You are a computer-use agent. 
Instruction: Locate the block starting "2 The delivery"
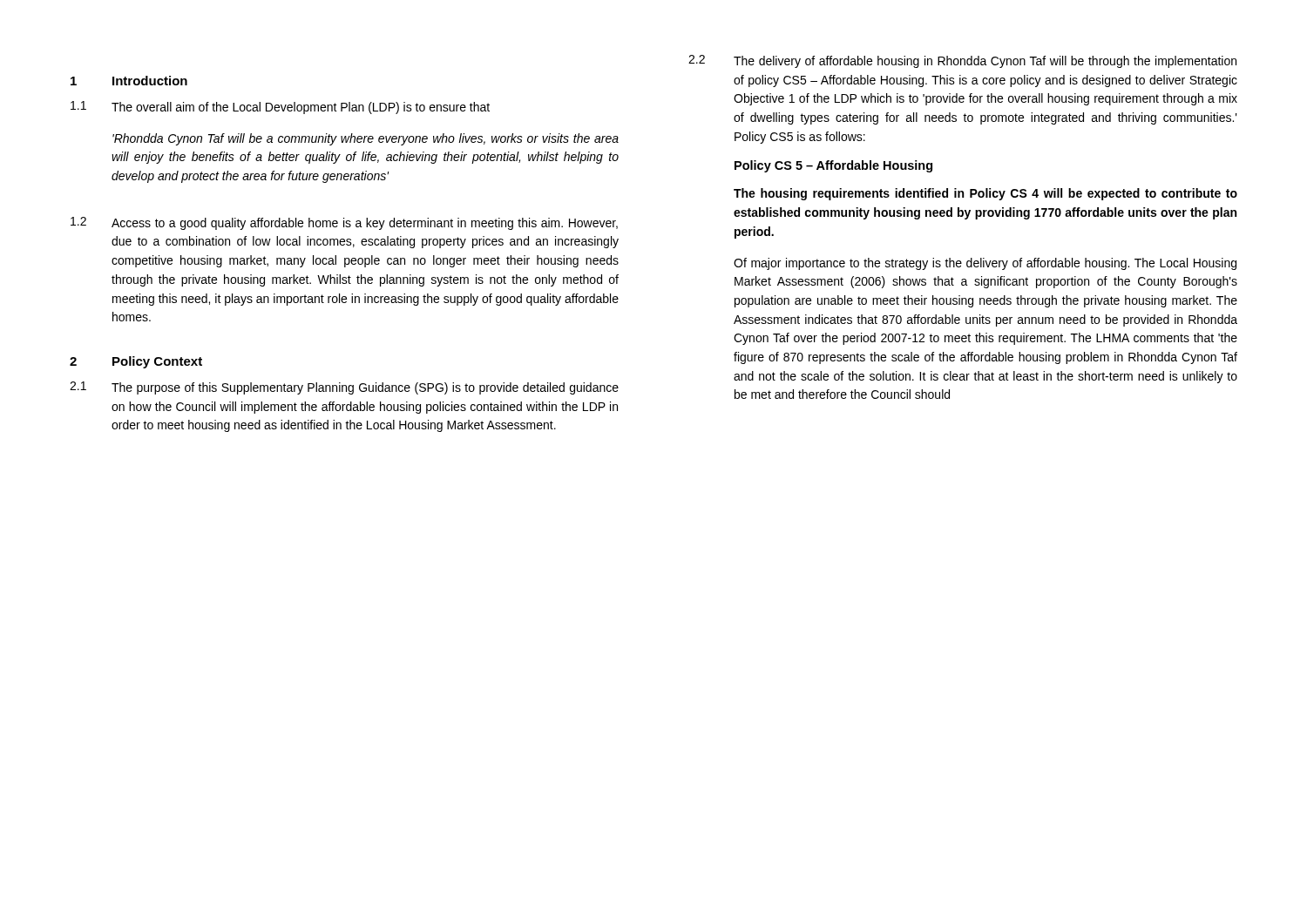point(963,100)
